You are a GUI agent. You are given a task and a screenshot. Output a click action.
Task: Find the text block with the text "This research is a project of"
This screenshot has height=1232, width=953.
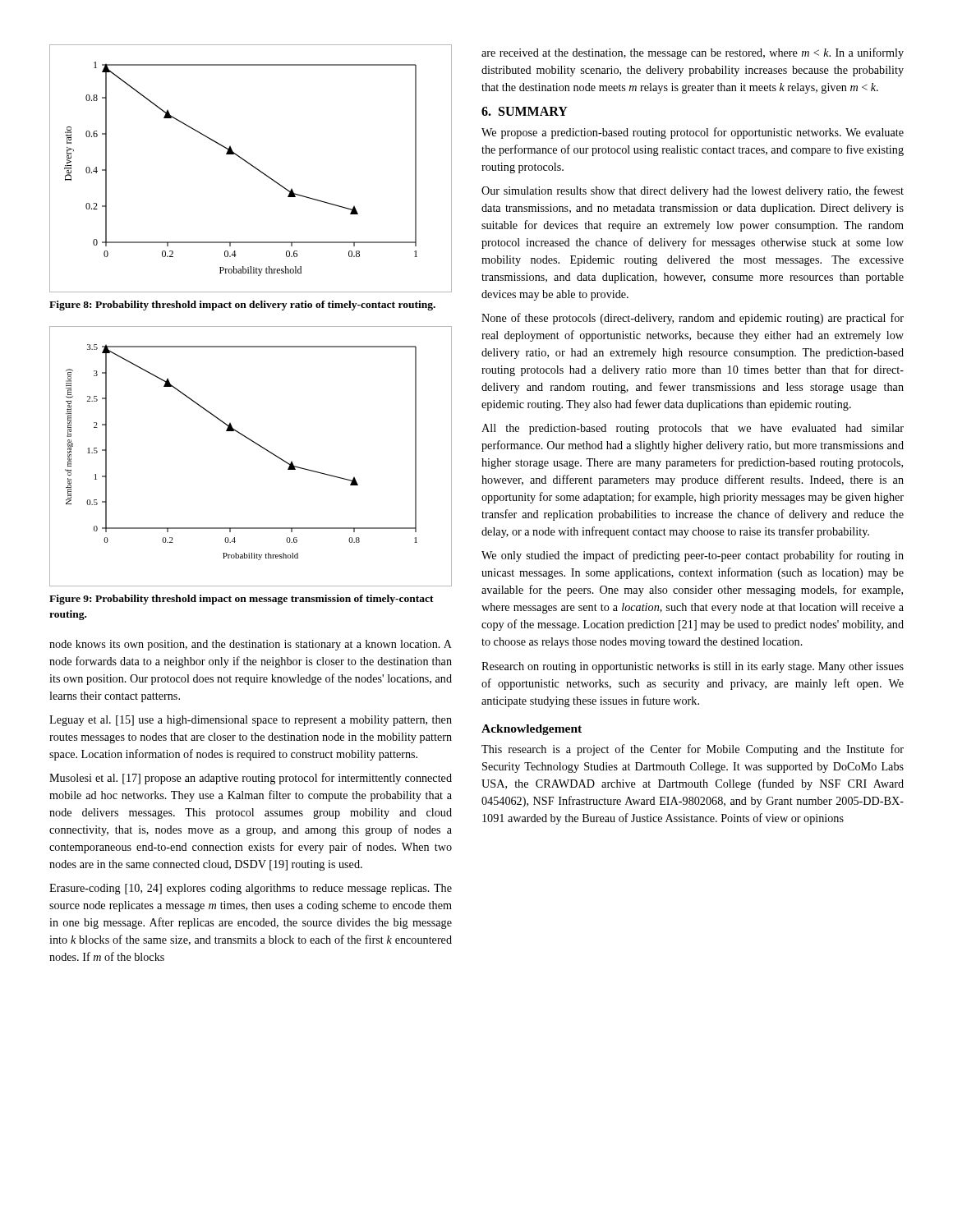pos(693,783)
